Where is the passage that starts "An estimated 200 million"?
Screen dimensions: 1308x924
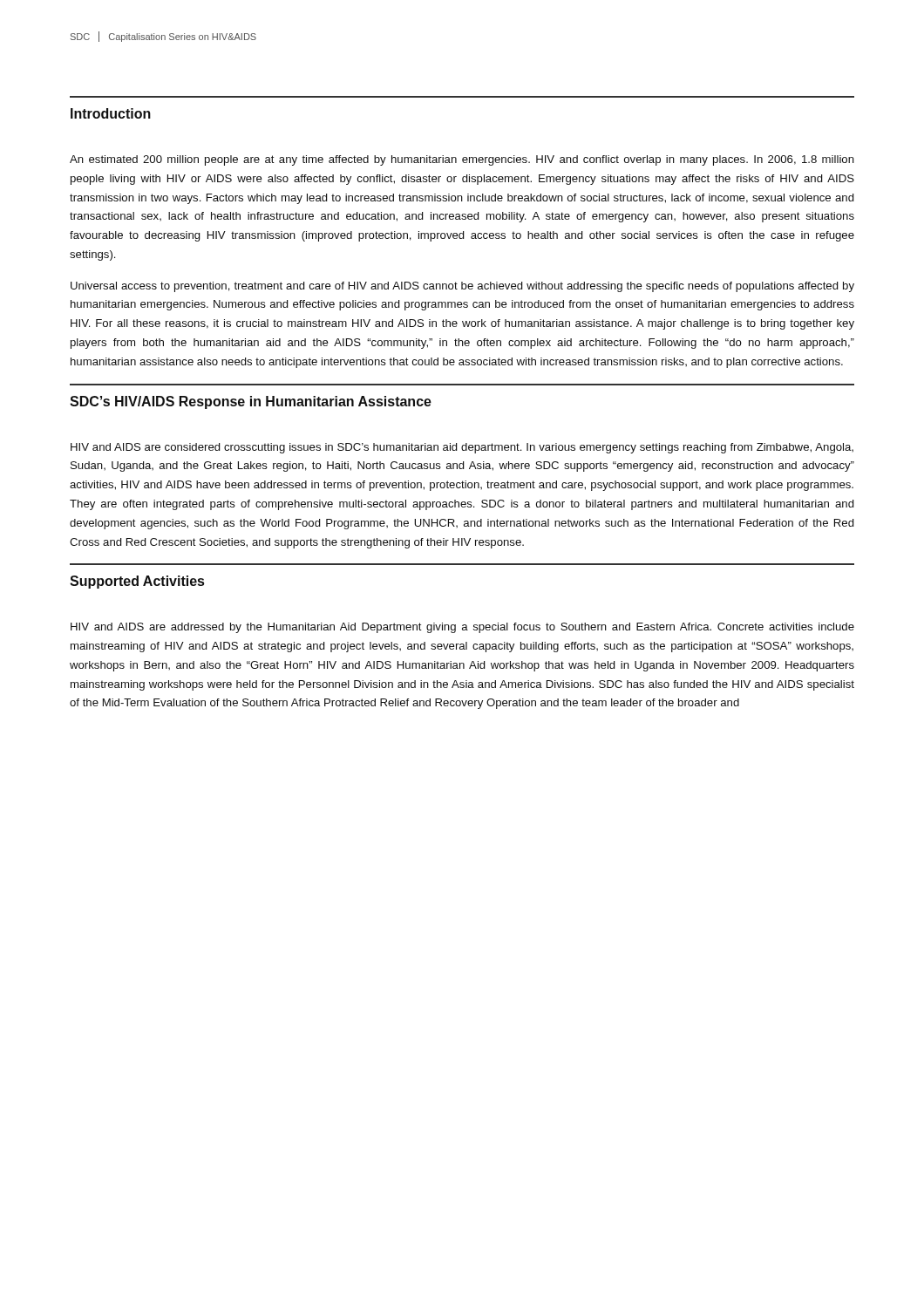[x=462, y=207]
